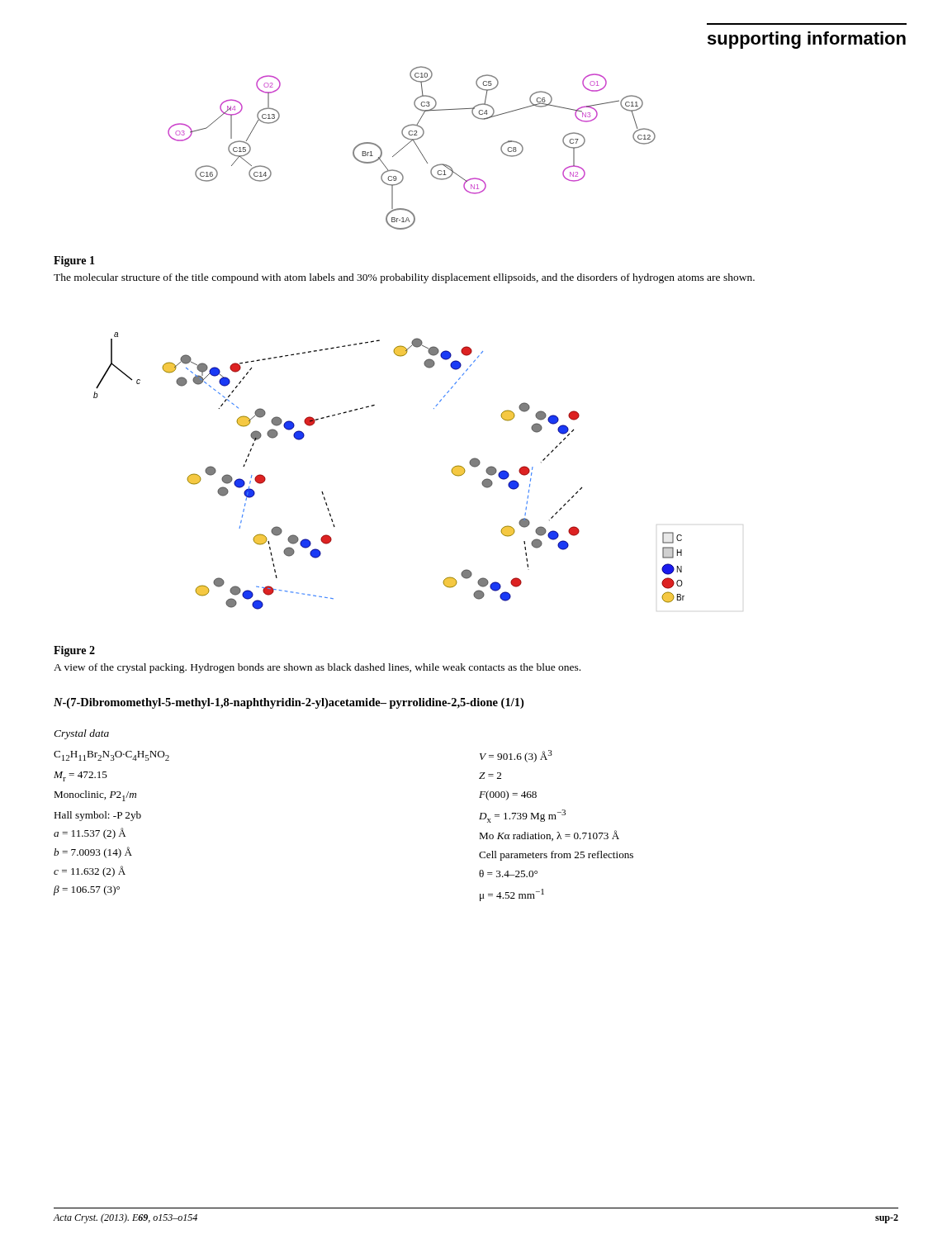Select the text containing "Crystal data"

tap(81, 733)
